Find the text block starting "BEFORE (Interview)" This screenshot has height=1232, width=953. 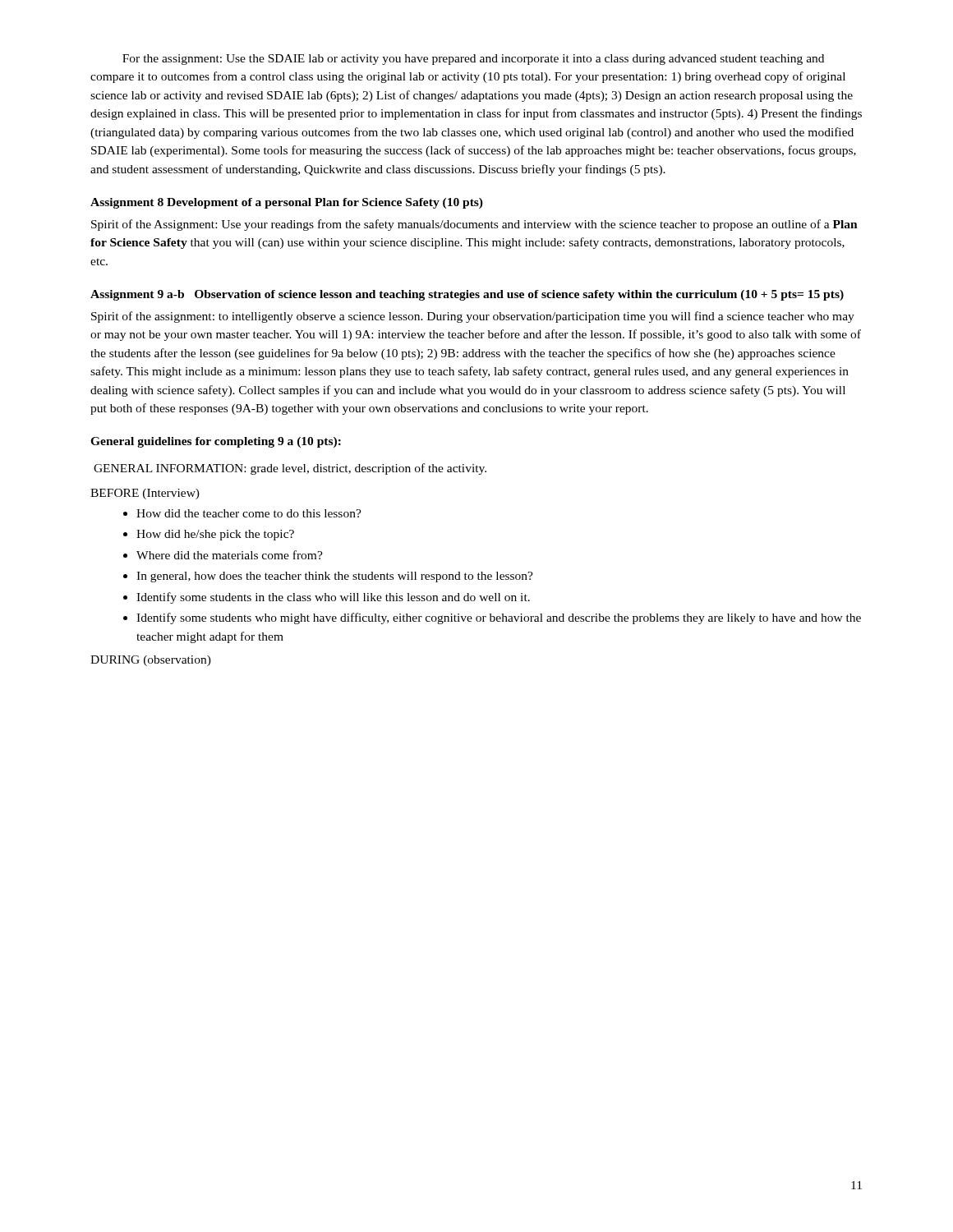145,494
